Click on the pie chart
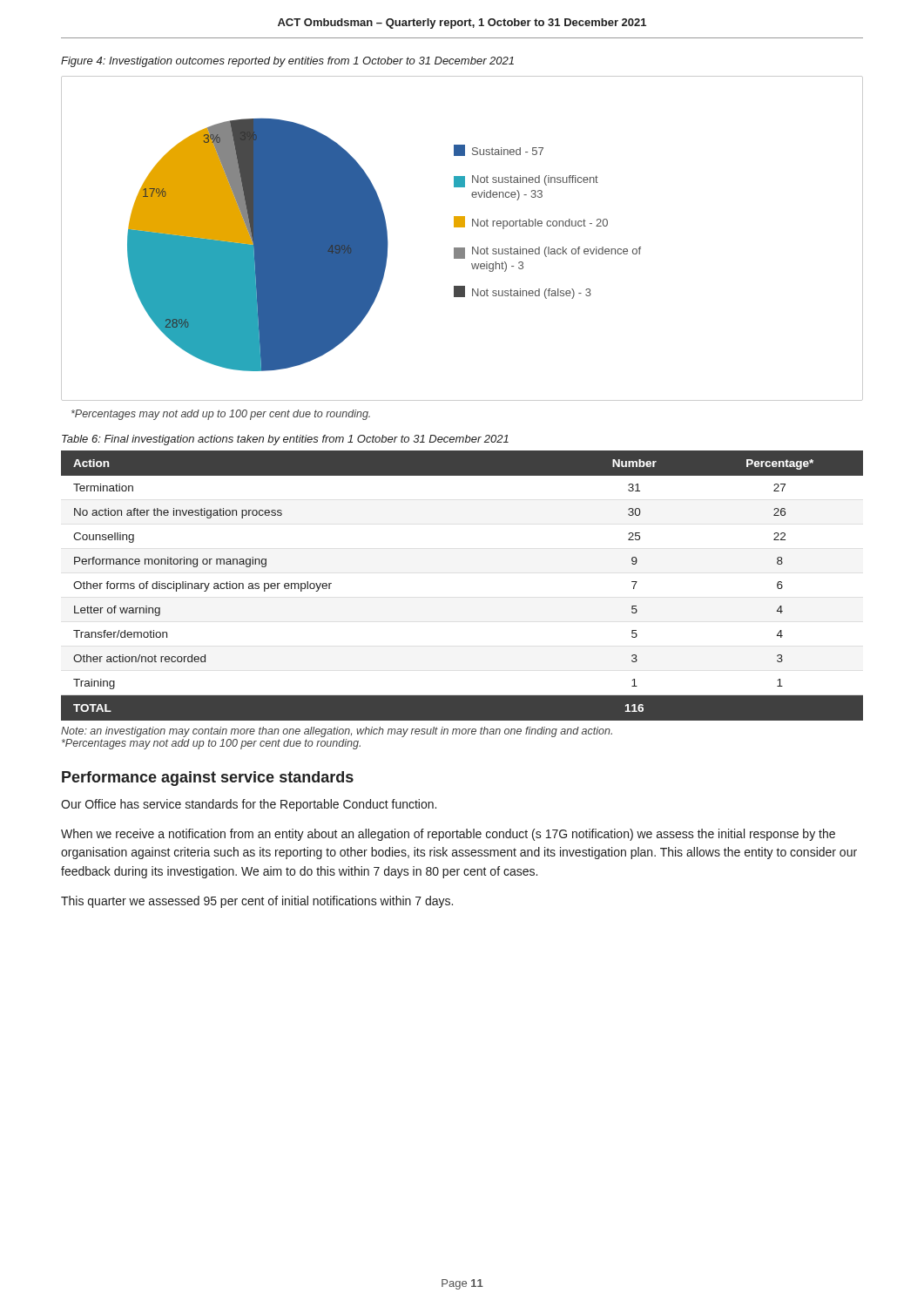The width and height of the screenshot is (924, 1307). click(x=462, y=238)
